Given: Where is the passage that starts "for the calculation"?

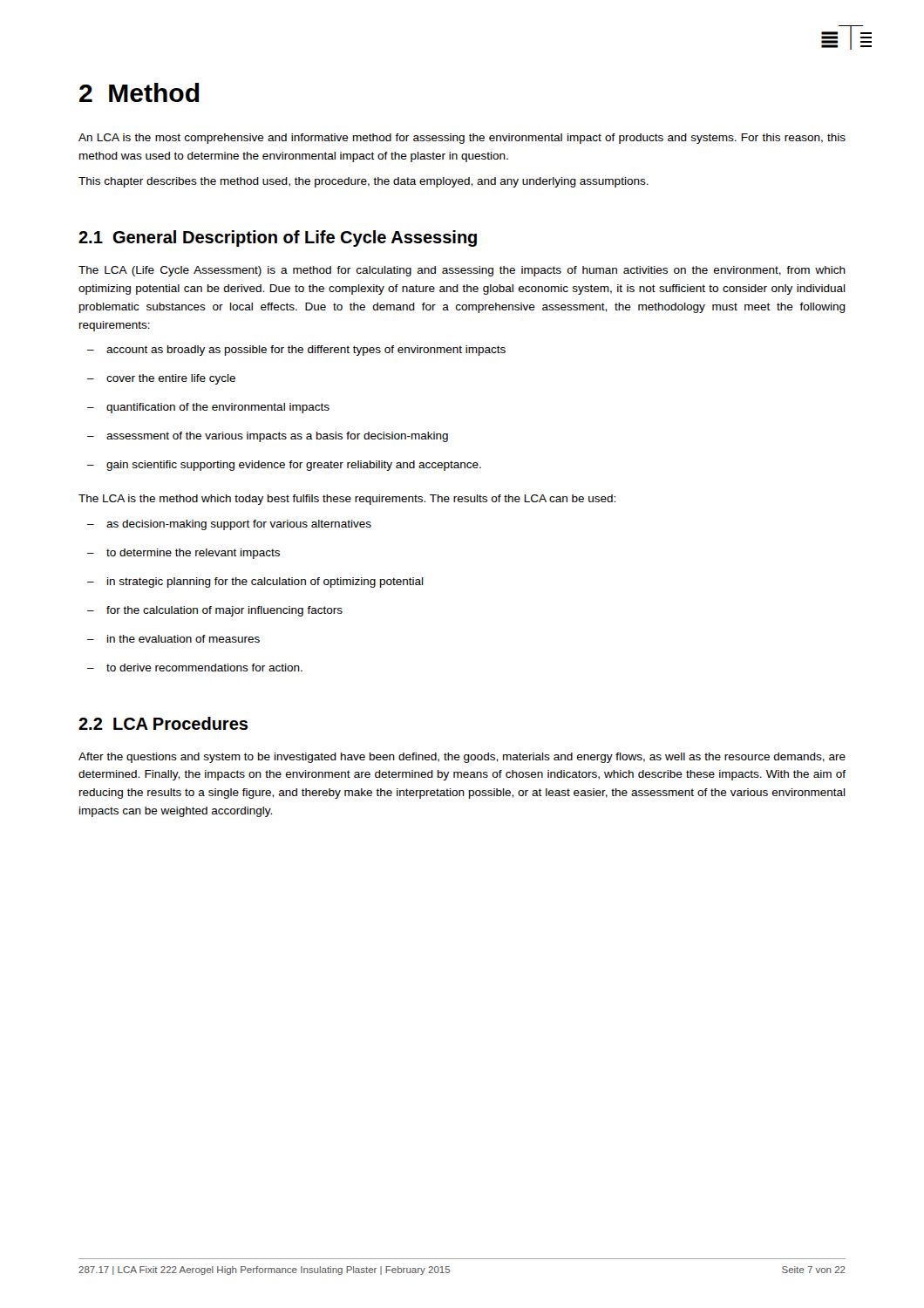Looking at the screenshot, I should pos(215,611).
